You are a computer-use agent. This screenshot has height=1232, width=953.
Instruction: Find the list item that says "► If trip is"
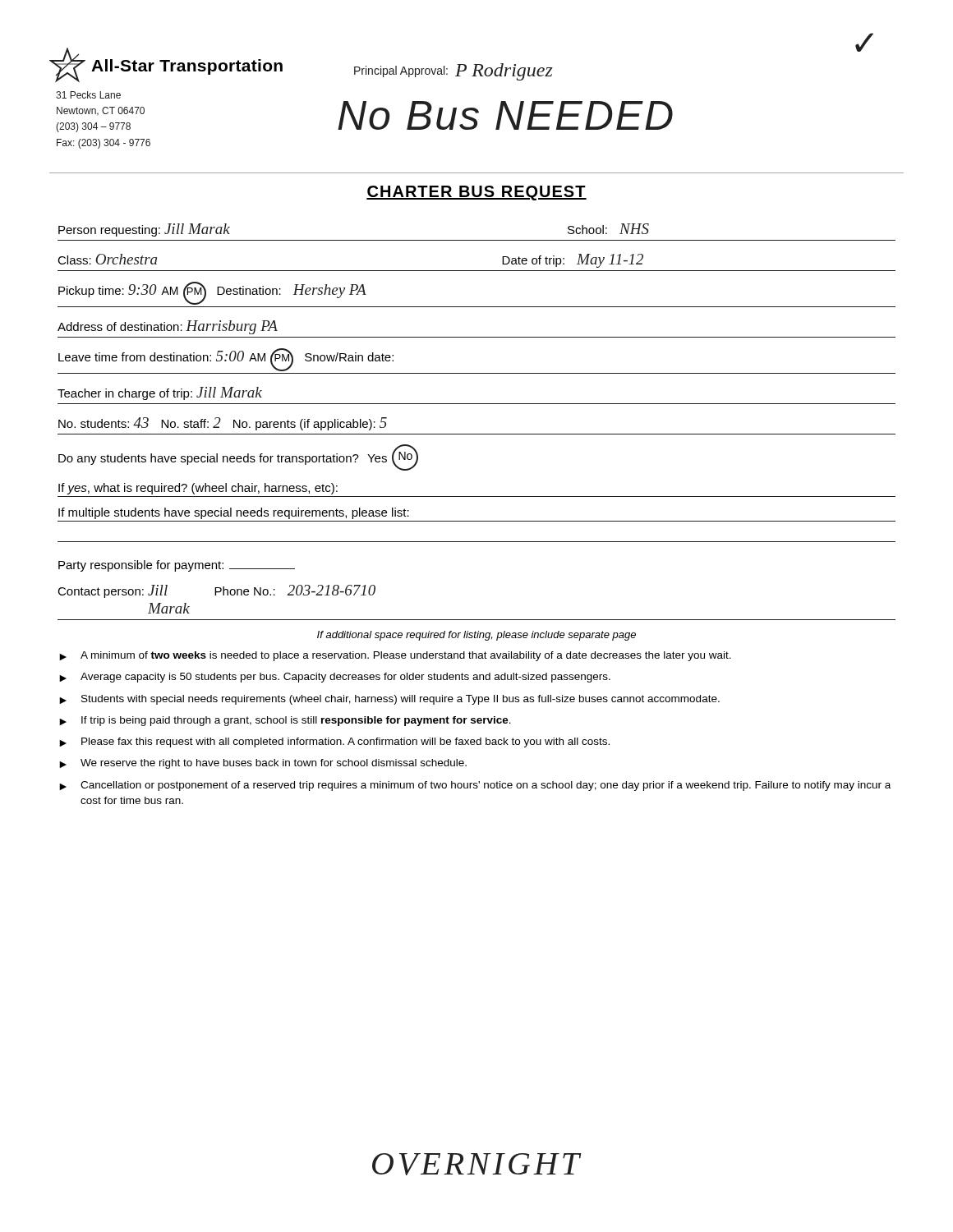tap(284, 721)
